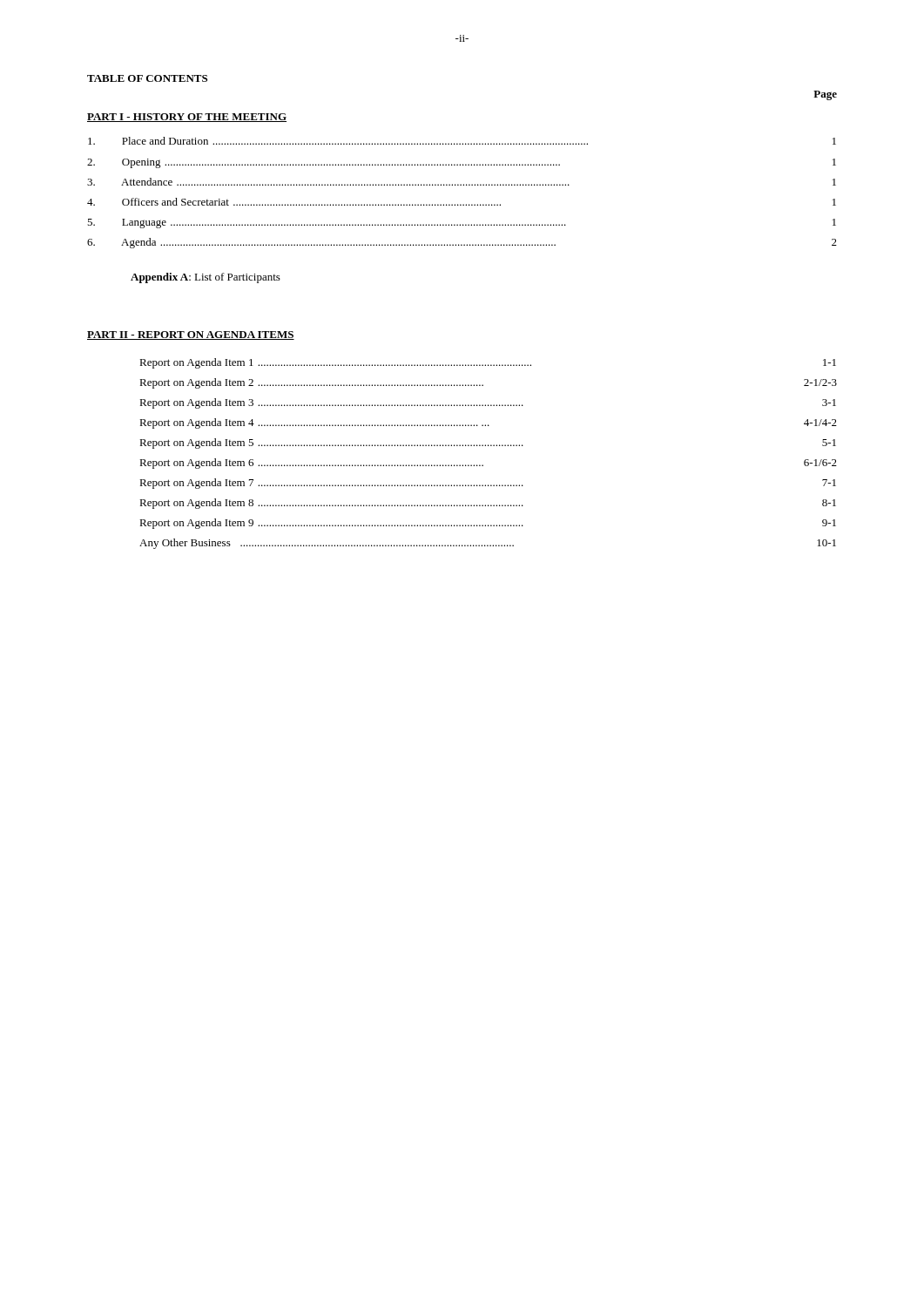Click where it says "Place and Duration"

462,142
